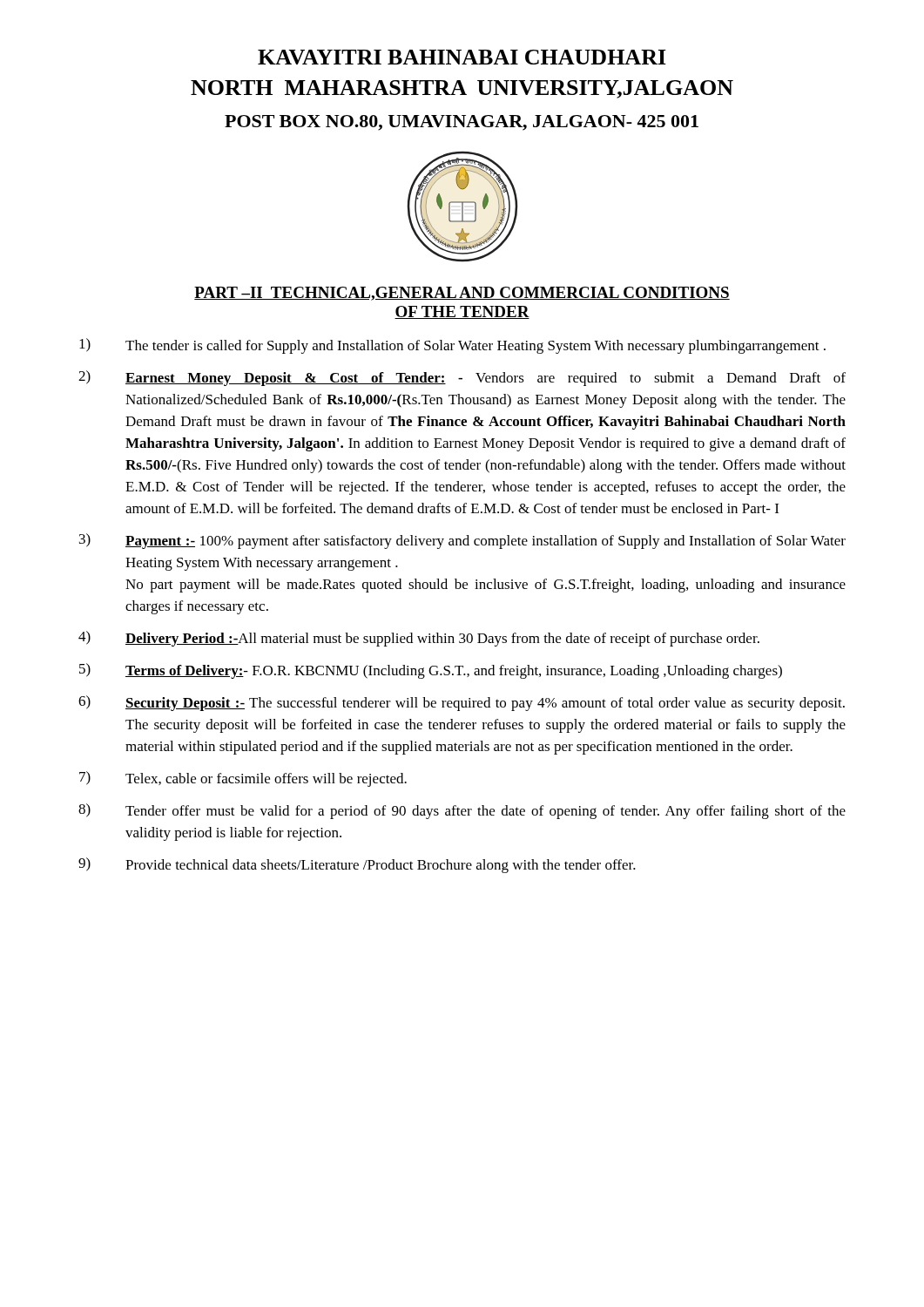Find the list item with the text "5) Terms of Delivery:-"
Screen dimensions: 1307x924
462,671
